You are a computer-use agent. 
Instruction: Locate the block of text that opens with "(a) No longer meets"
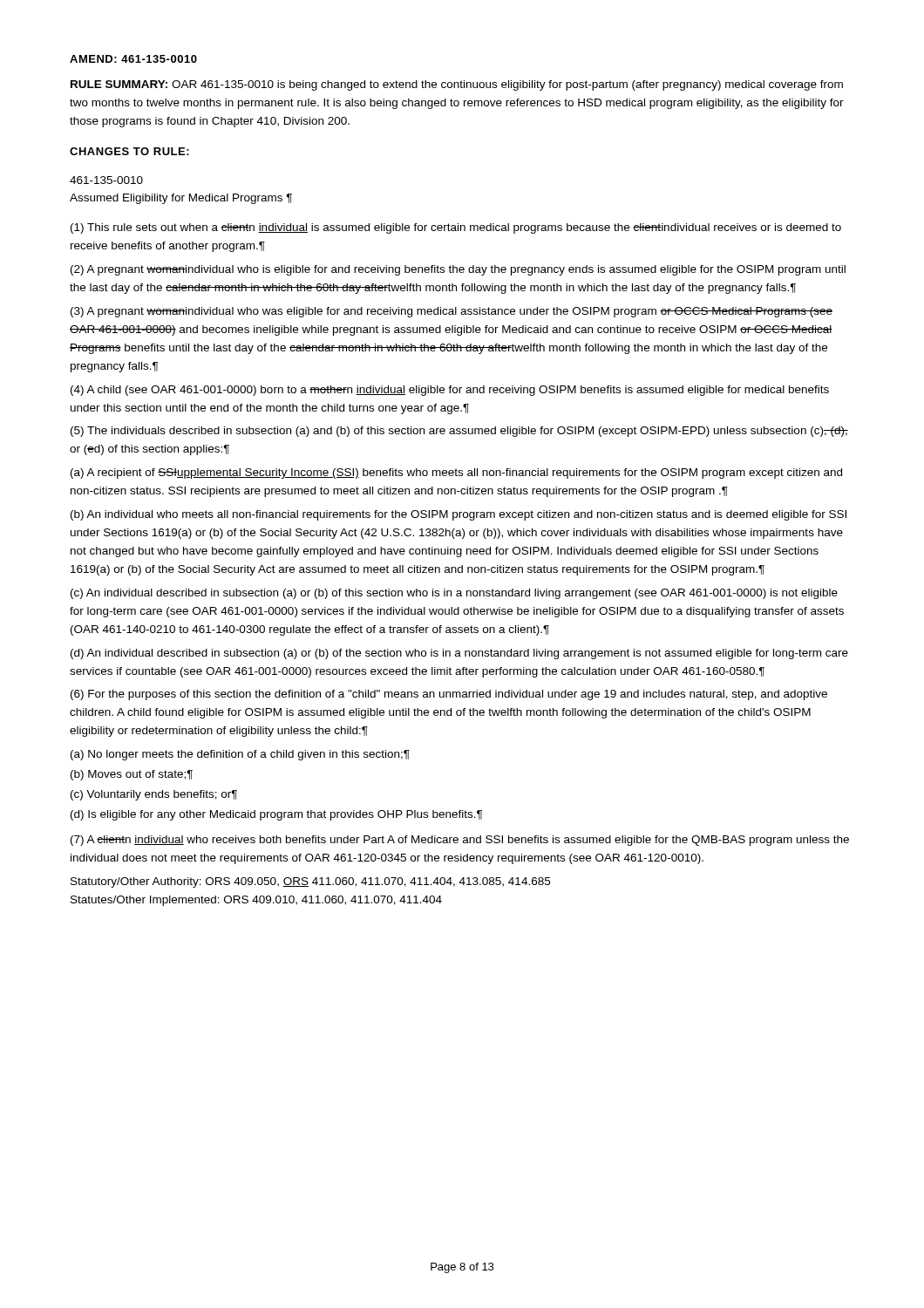[x=240, y=754]
